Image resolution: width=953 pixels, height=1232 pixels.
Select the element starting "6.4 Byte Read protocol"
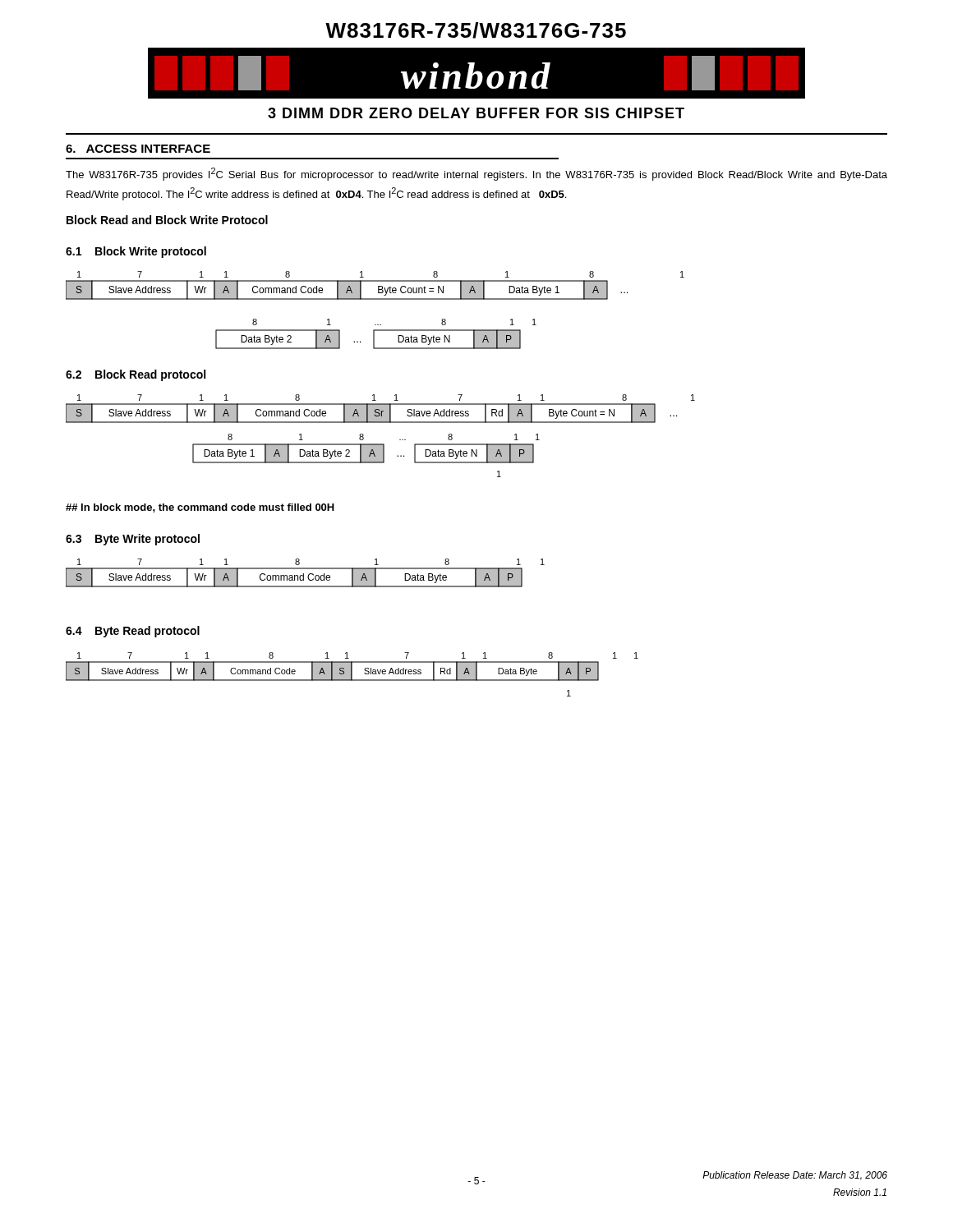[x=133, y=631]
